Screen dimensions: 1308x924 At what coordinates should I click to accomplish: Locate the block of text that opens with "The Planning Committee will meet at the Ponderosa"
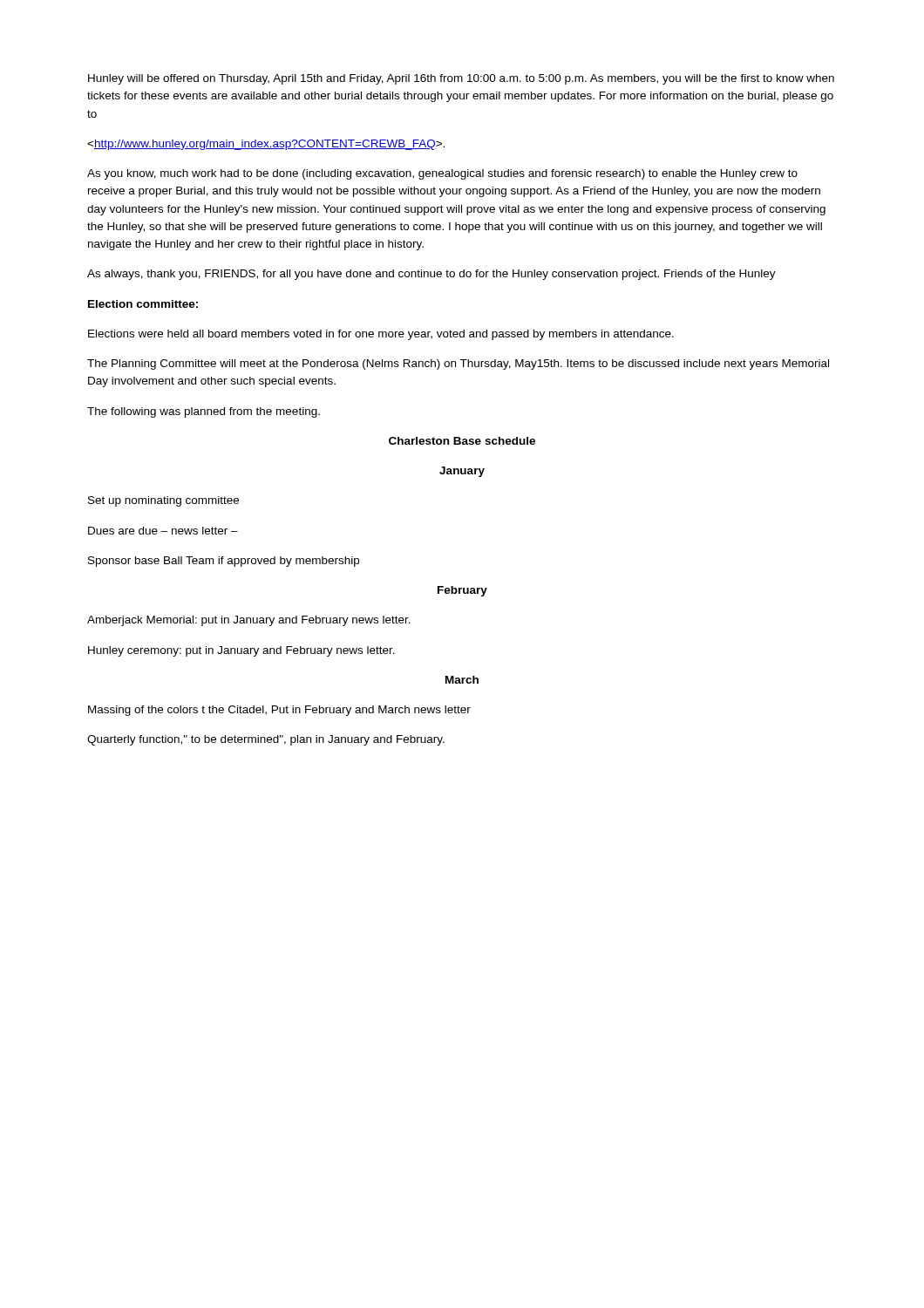pyautogui.click(x=458, y=372)
